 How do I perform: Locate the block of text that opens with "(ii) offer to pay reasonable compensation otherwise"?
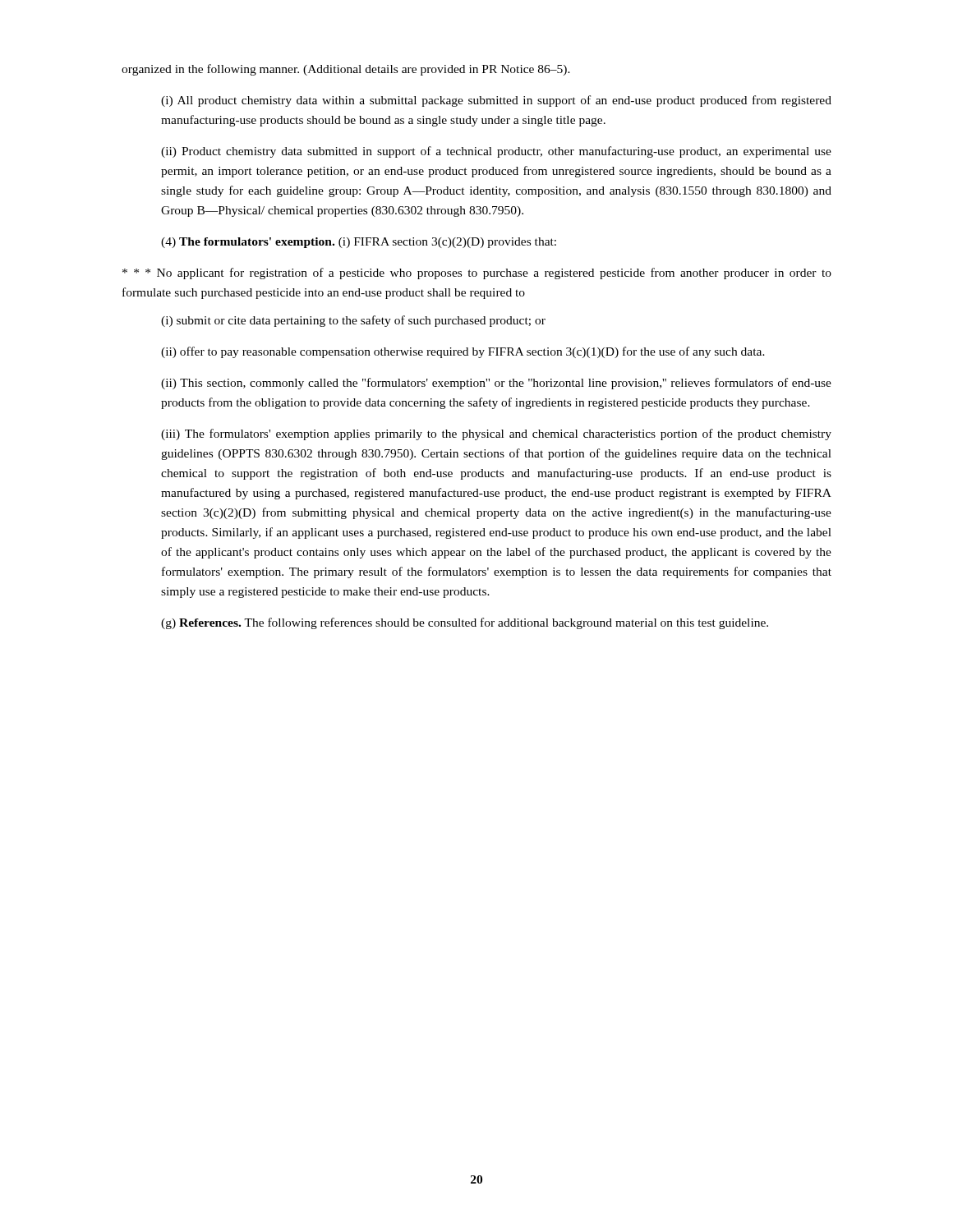(x=496, y=352)
